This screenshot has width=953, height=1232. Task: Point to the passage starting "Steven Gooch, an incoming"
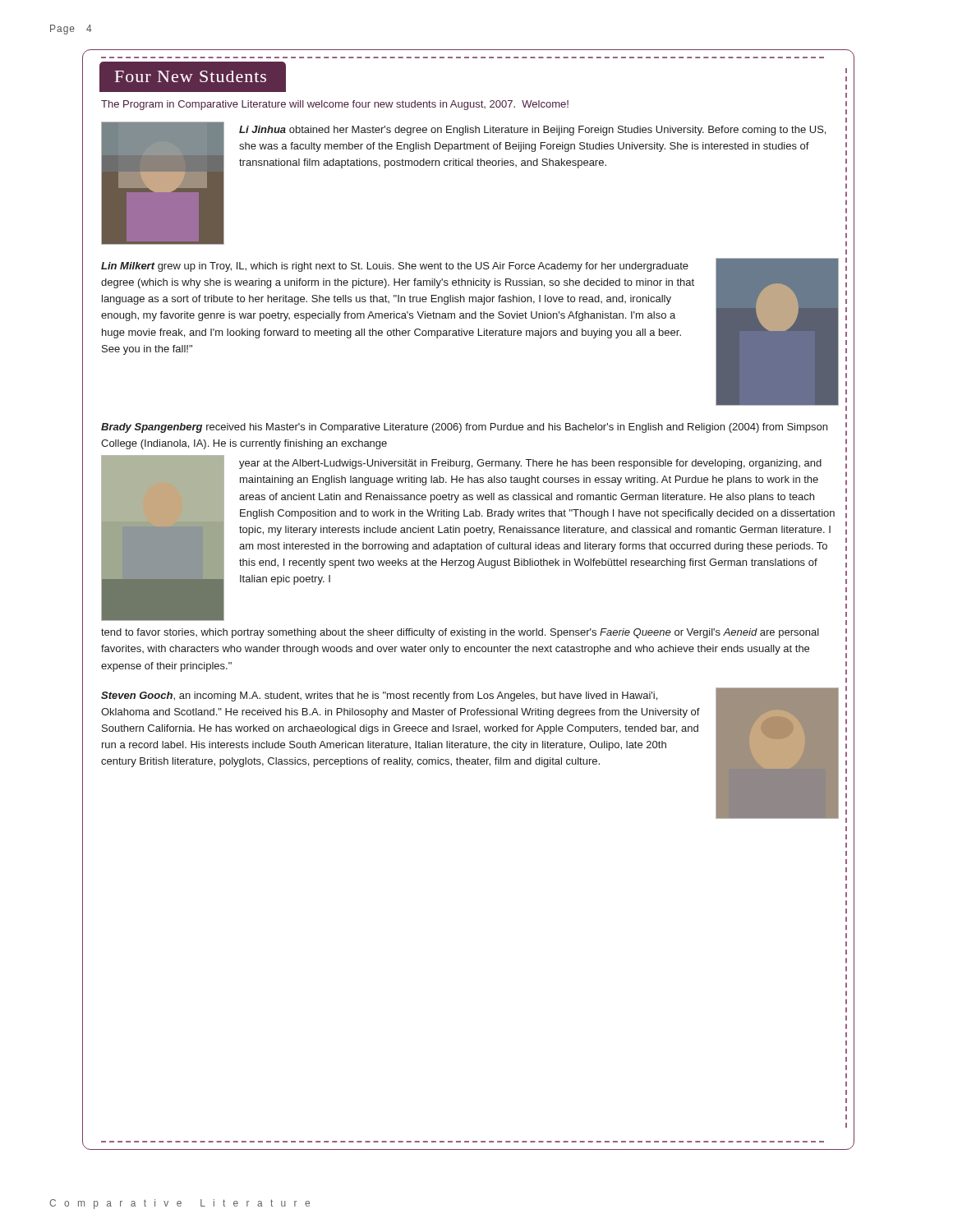pos(400,728)
